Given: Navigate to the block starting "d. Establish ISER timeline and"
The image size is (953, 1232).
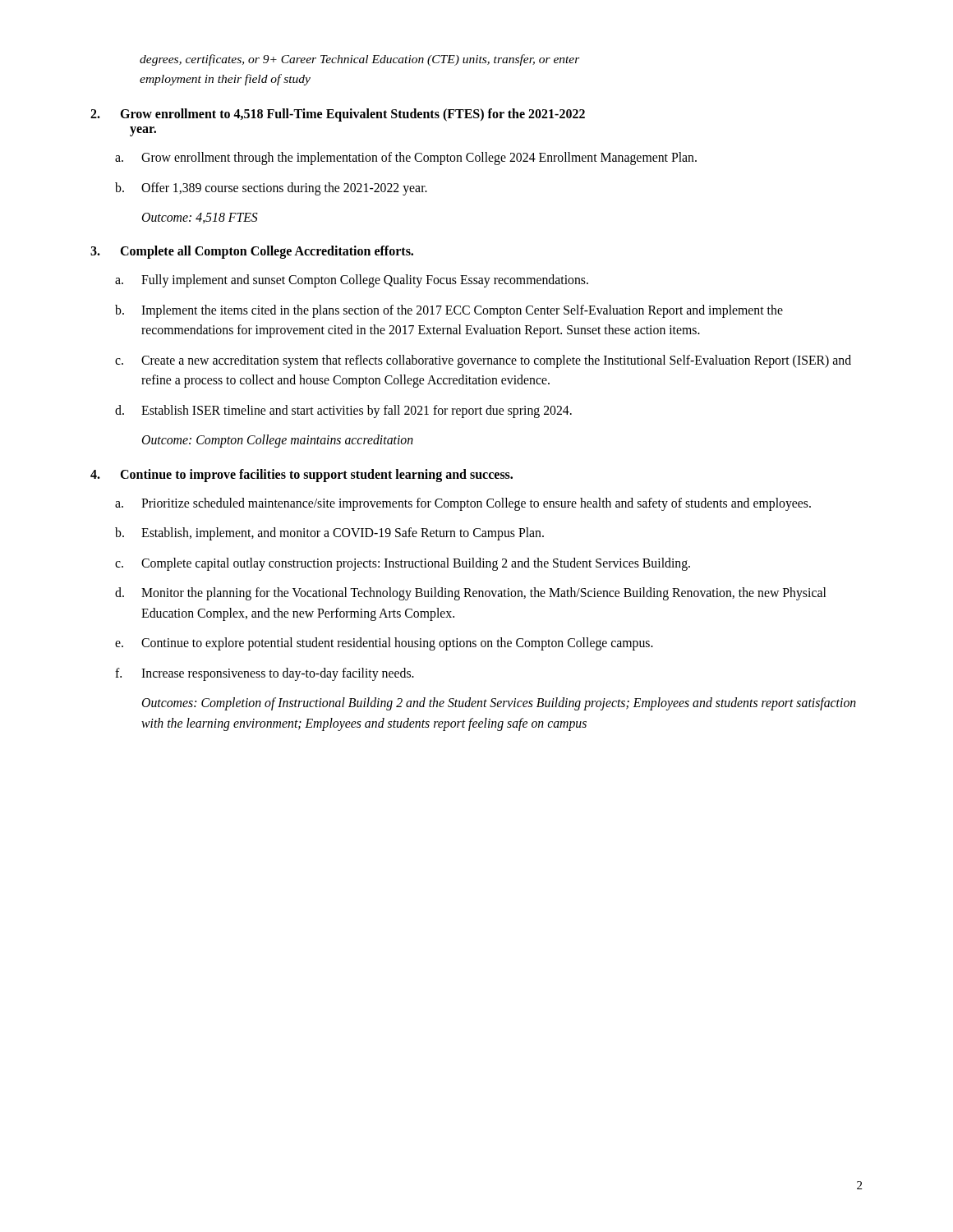Looking at the screenshot, I should (x=489, y=411).
